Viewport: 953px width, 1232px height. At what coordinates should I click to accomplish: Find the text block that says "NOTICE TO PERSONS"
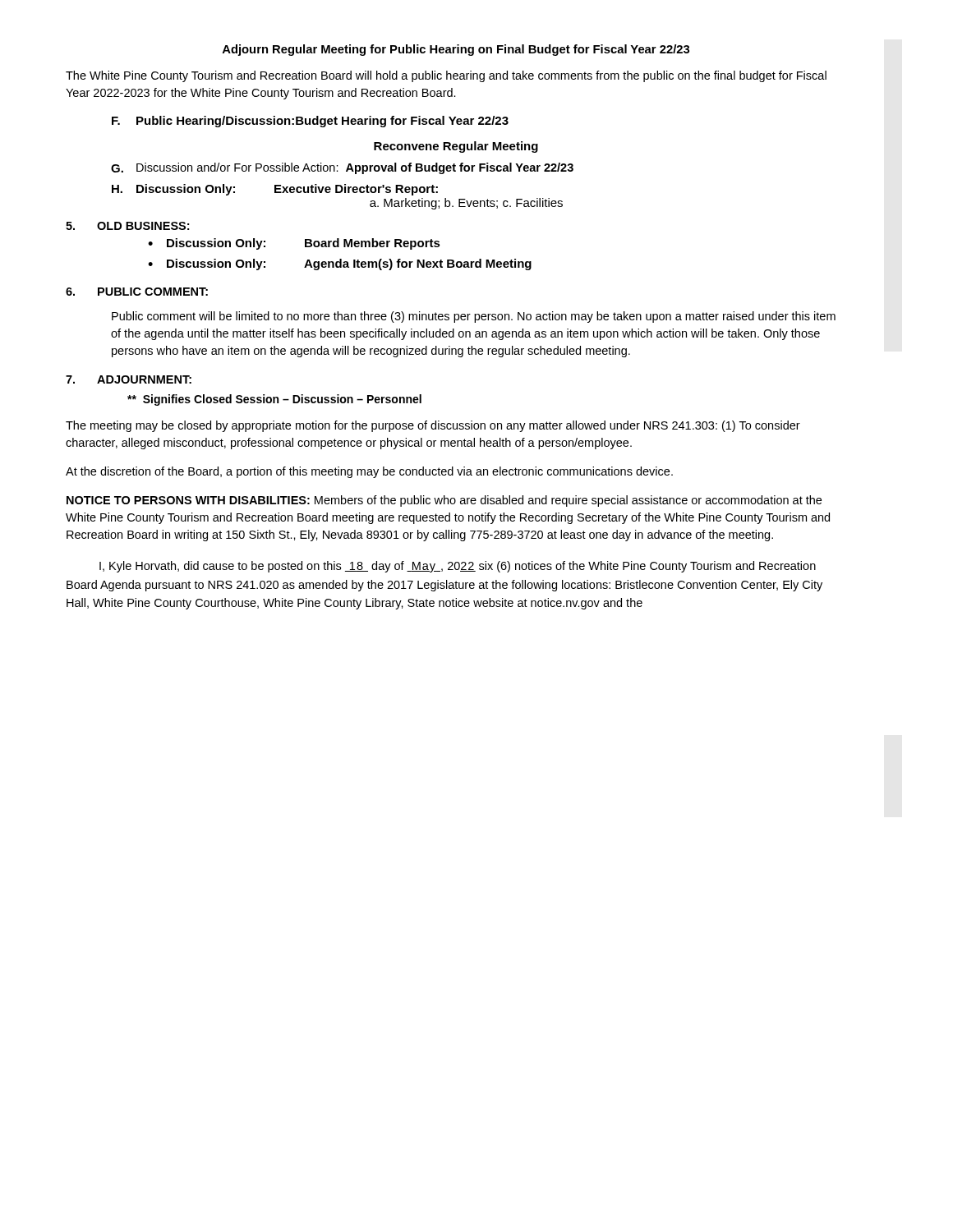coord(448,518)
